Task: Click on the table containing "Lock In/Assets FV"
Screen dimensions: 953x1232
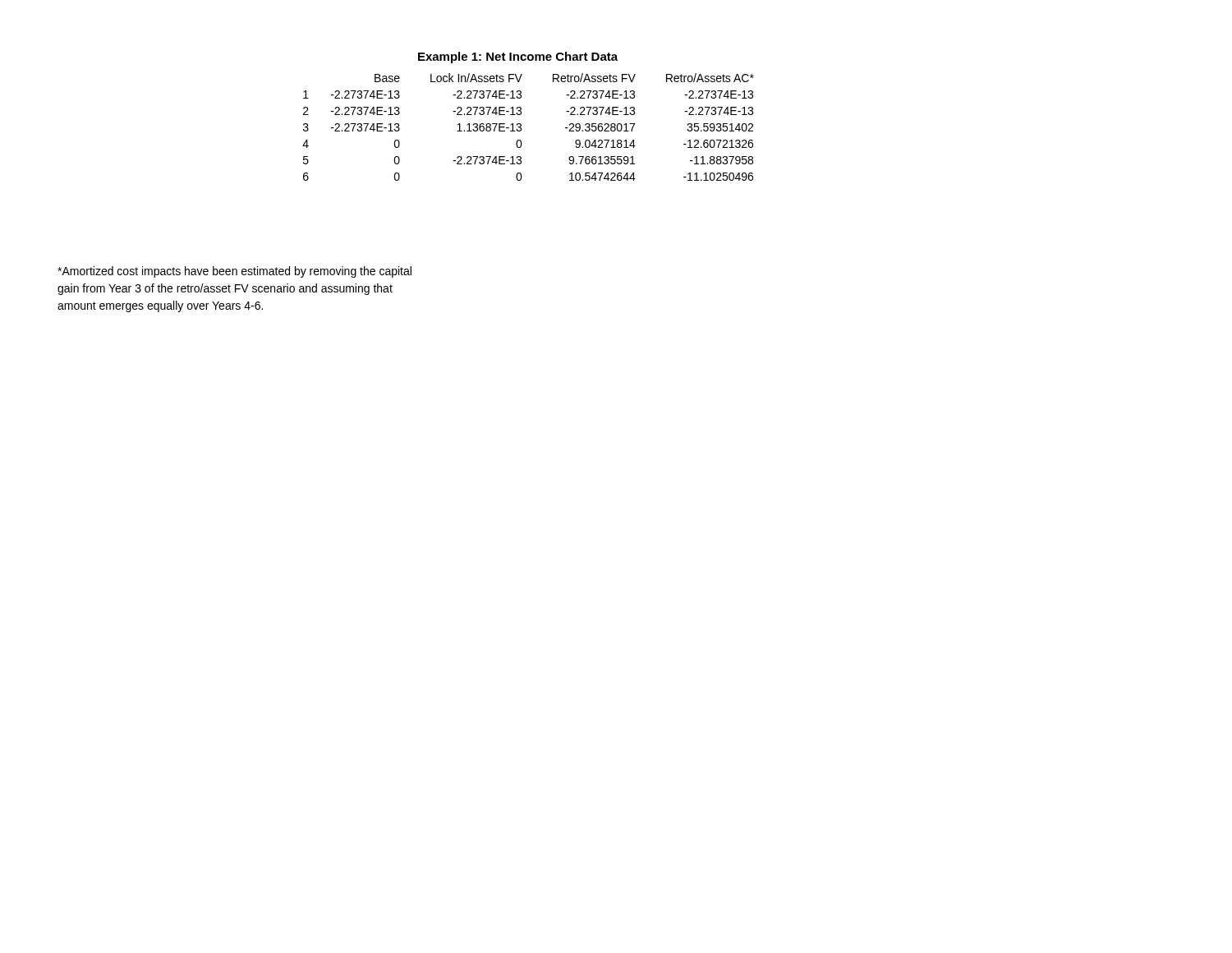Action: 517,117
